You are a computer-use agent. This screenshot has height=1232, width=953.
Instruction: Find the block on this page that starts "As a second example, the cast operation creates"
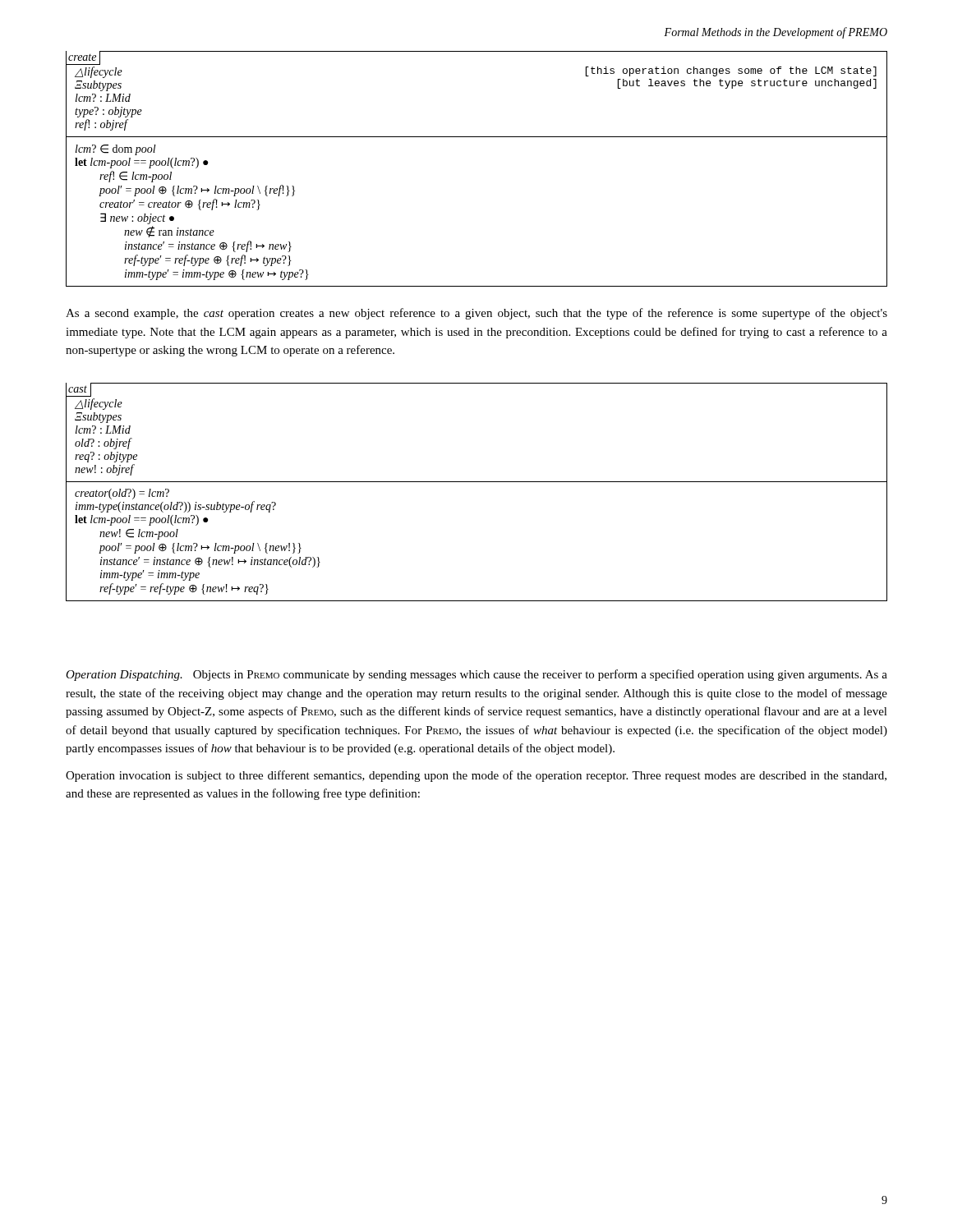[x=476, y=332]
